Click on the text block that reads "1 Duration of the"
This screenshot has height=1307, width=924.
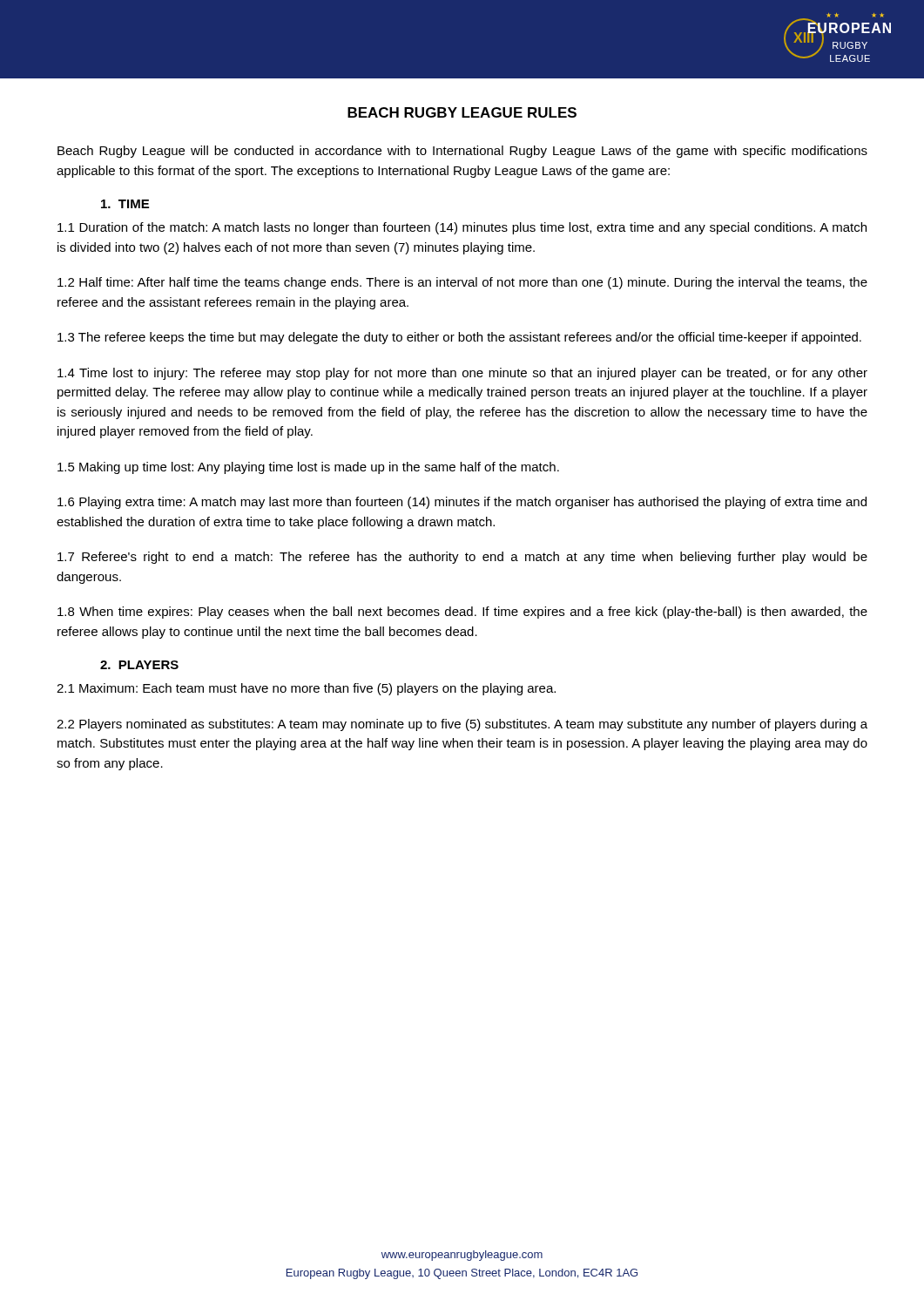click(462, 237)
